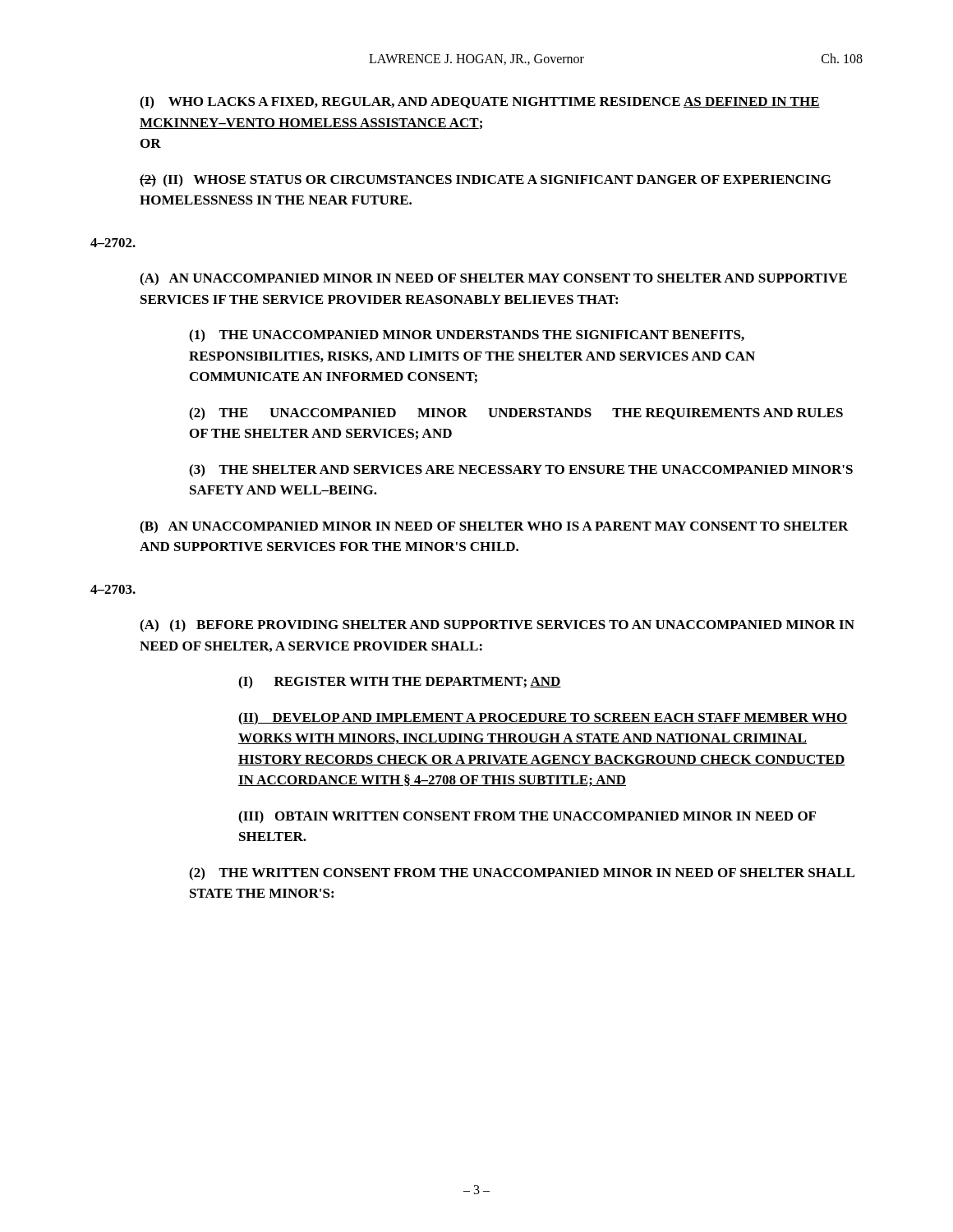Find the text block that says "(2) THE WRITTEN CONSENT"
The image size is (953, 1232).
pos(526,883)
